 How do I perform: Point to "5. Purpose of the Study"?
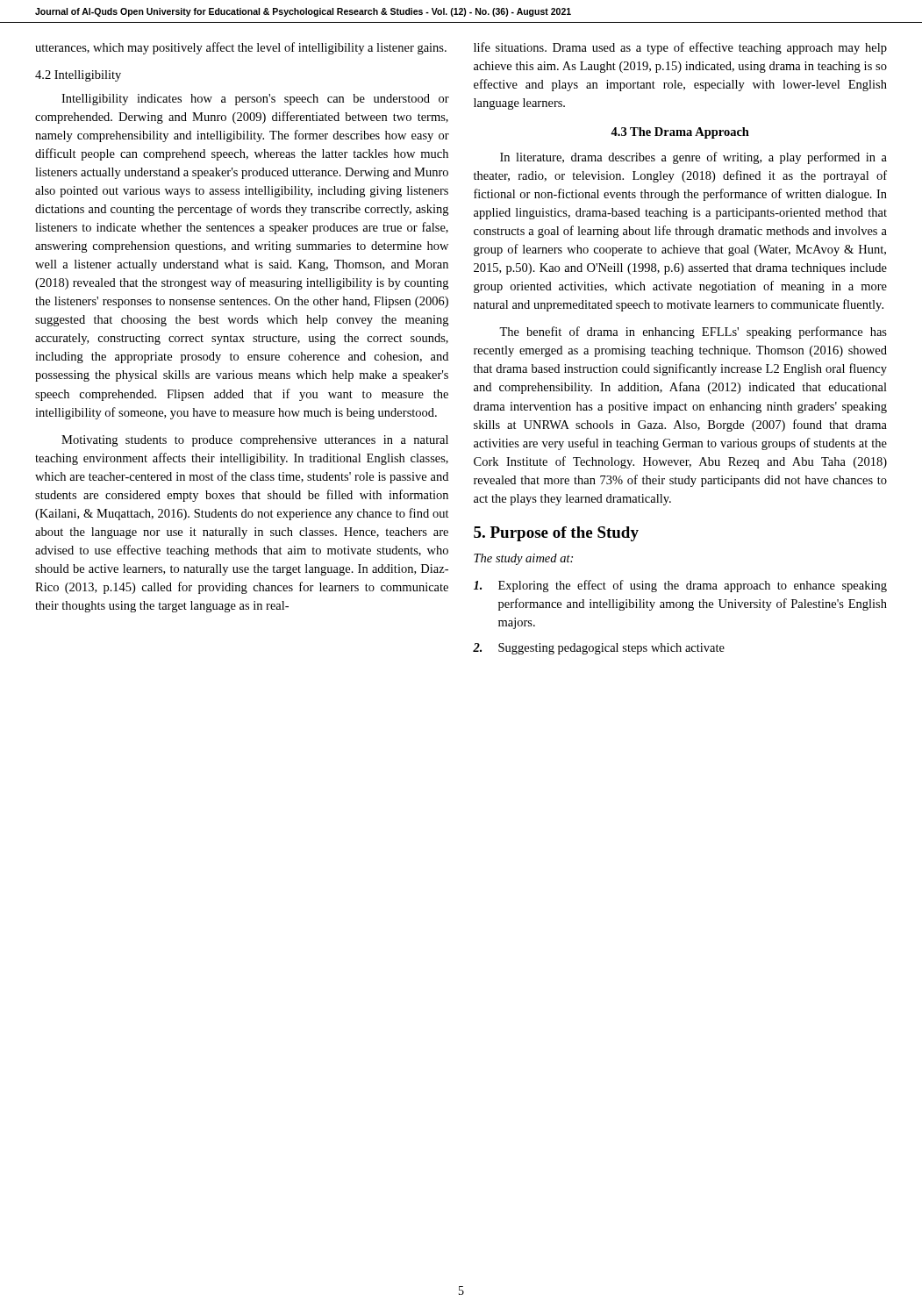click(556, 532)
